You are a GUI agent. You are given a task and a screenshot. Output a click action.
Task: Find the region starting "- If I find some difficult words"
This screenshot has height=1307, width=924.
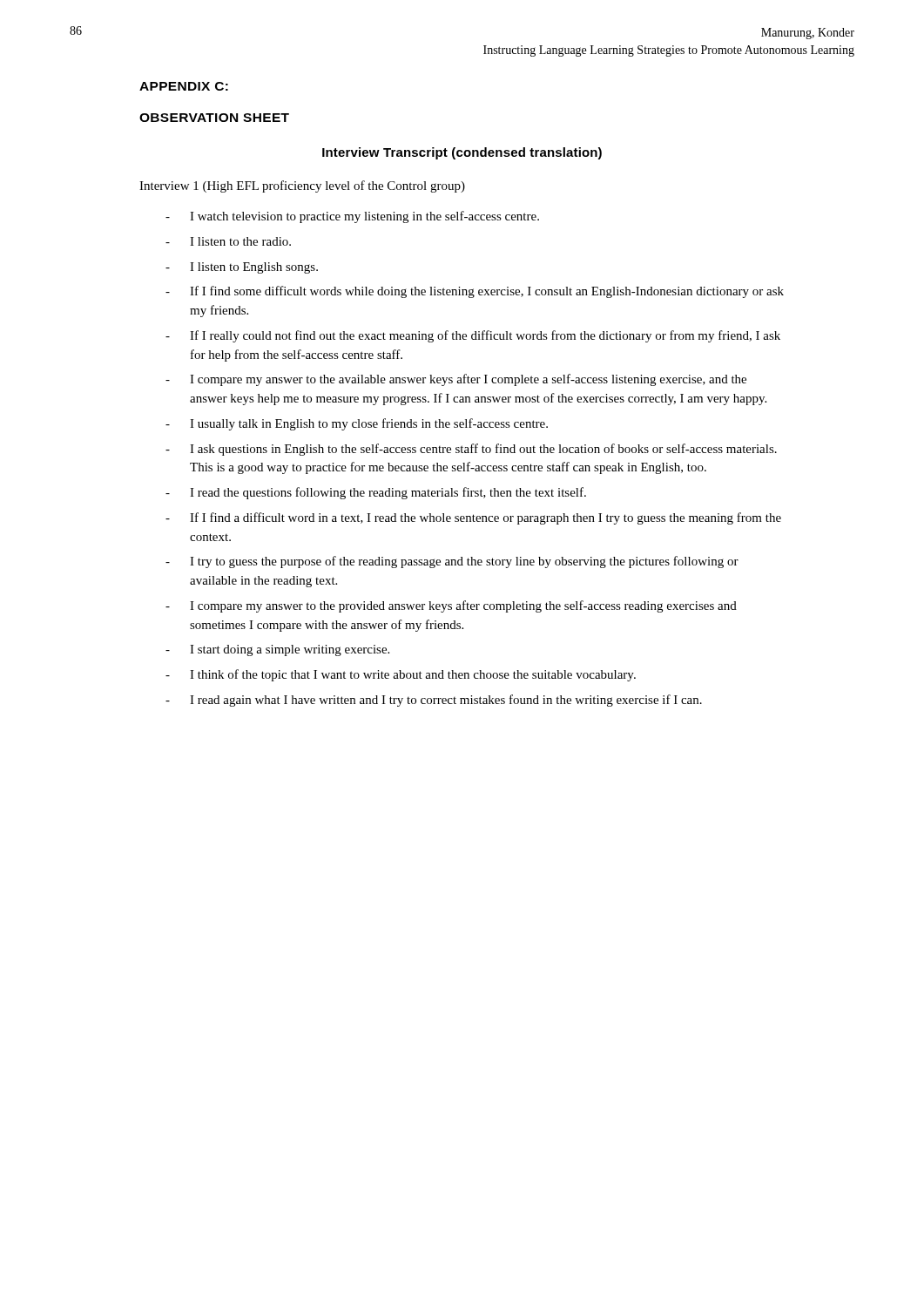coord(475,302)
